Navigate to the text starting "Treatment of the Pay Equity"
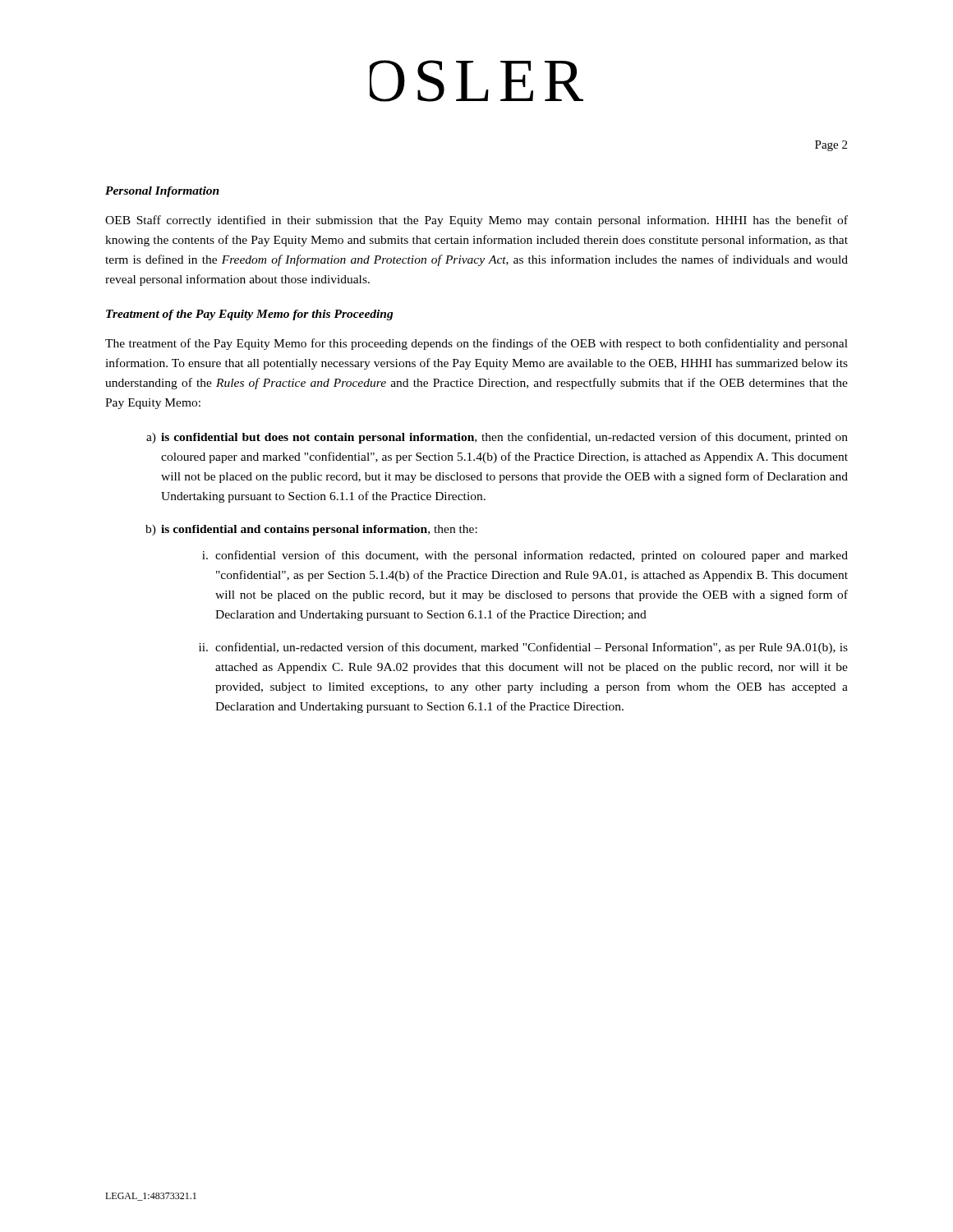 [x=249, y=313]
